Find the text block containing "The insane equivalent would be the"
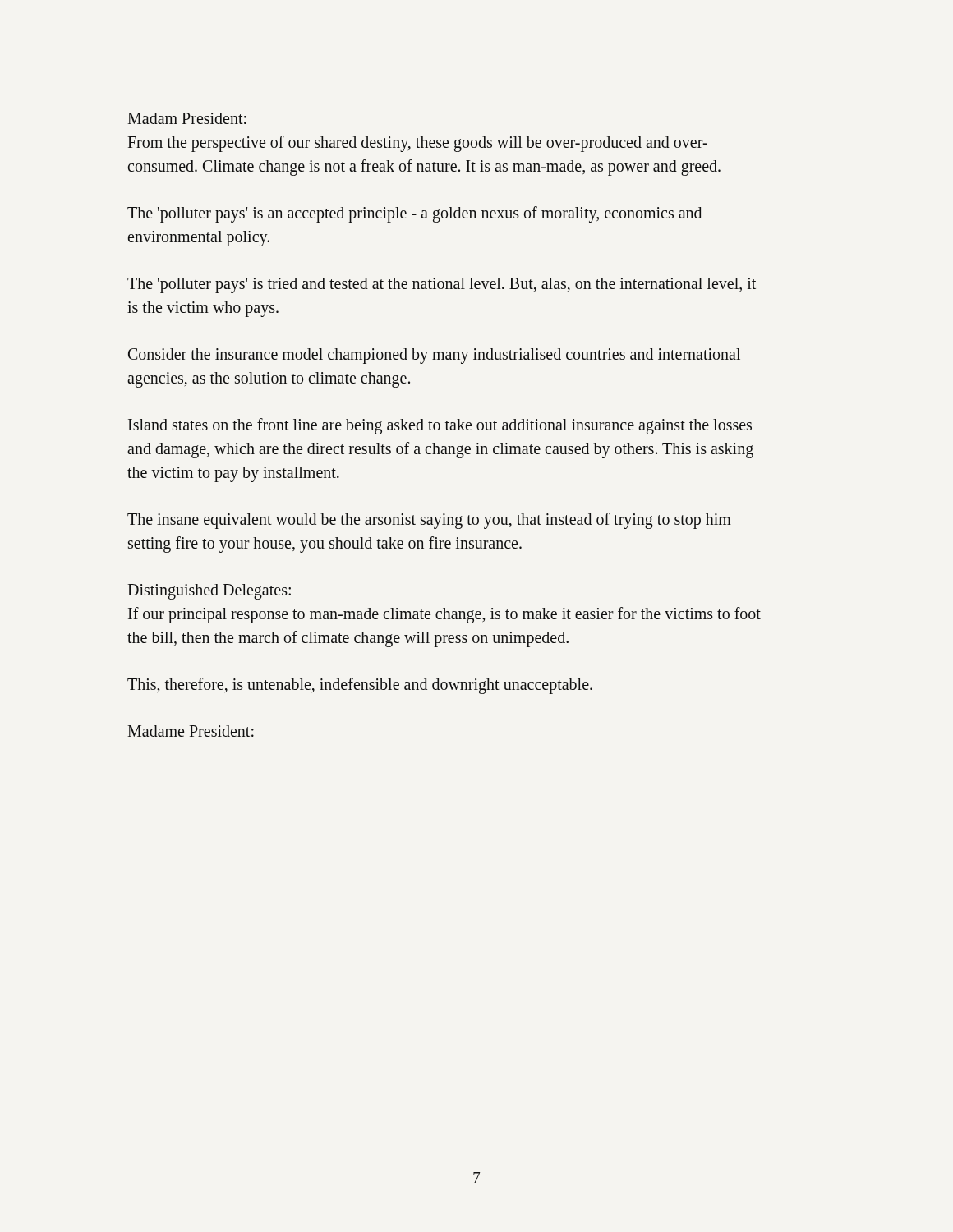The height and width of the screenshot is (1232, 953). click(x=429, y=531)
